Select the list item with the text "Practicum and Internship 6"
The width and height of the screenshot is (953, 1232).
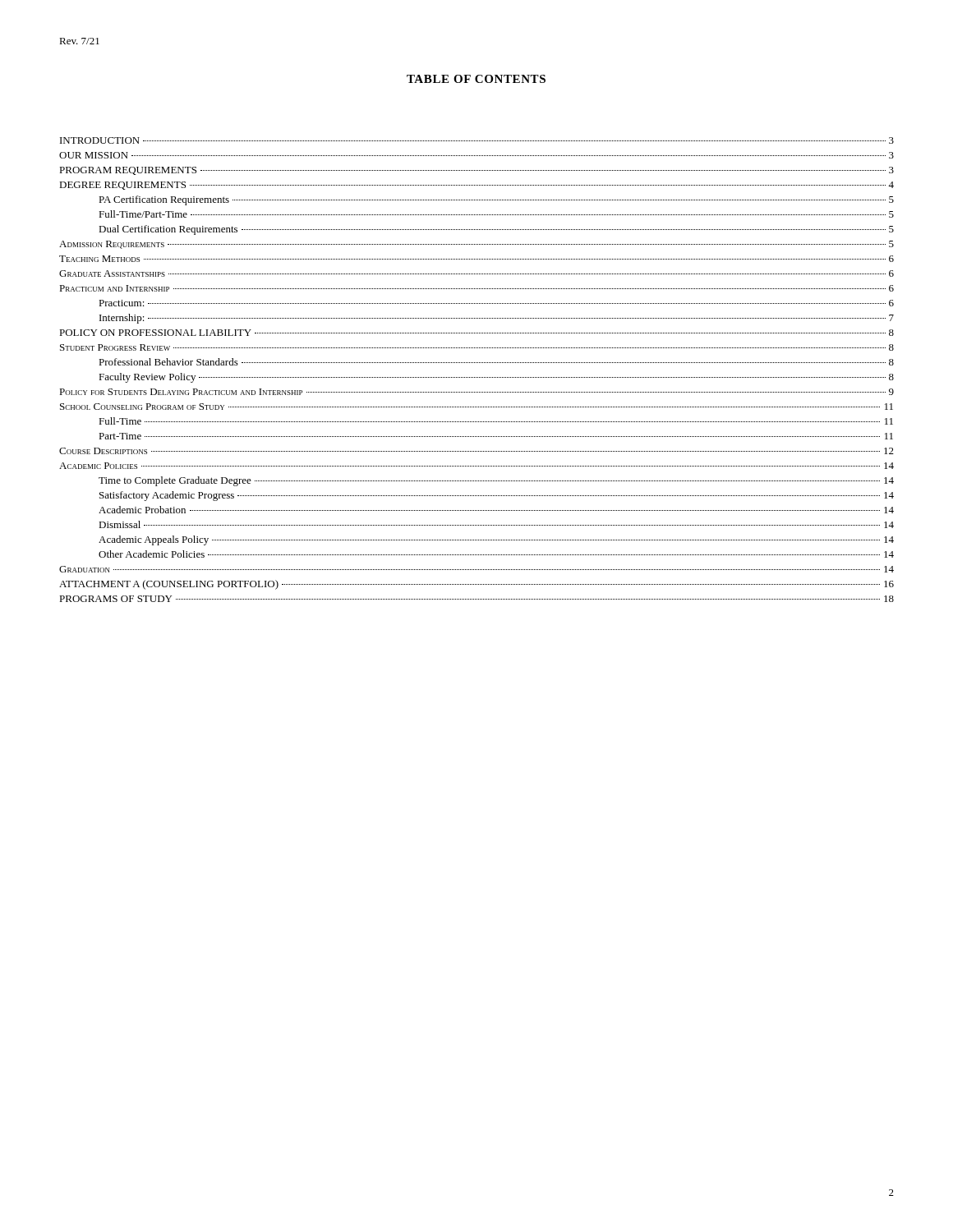tap(476, 288)
